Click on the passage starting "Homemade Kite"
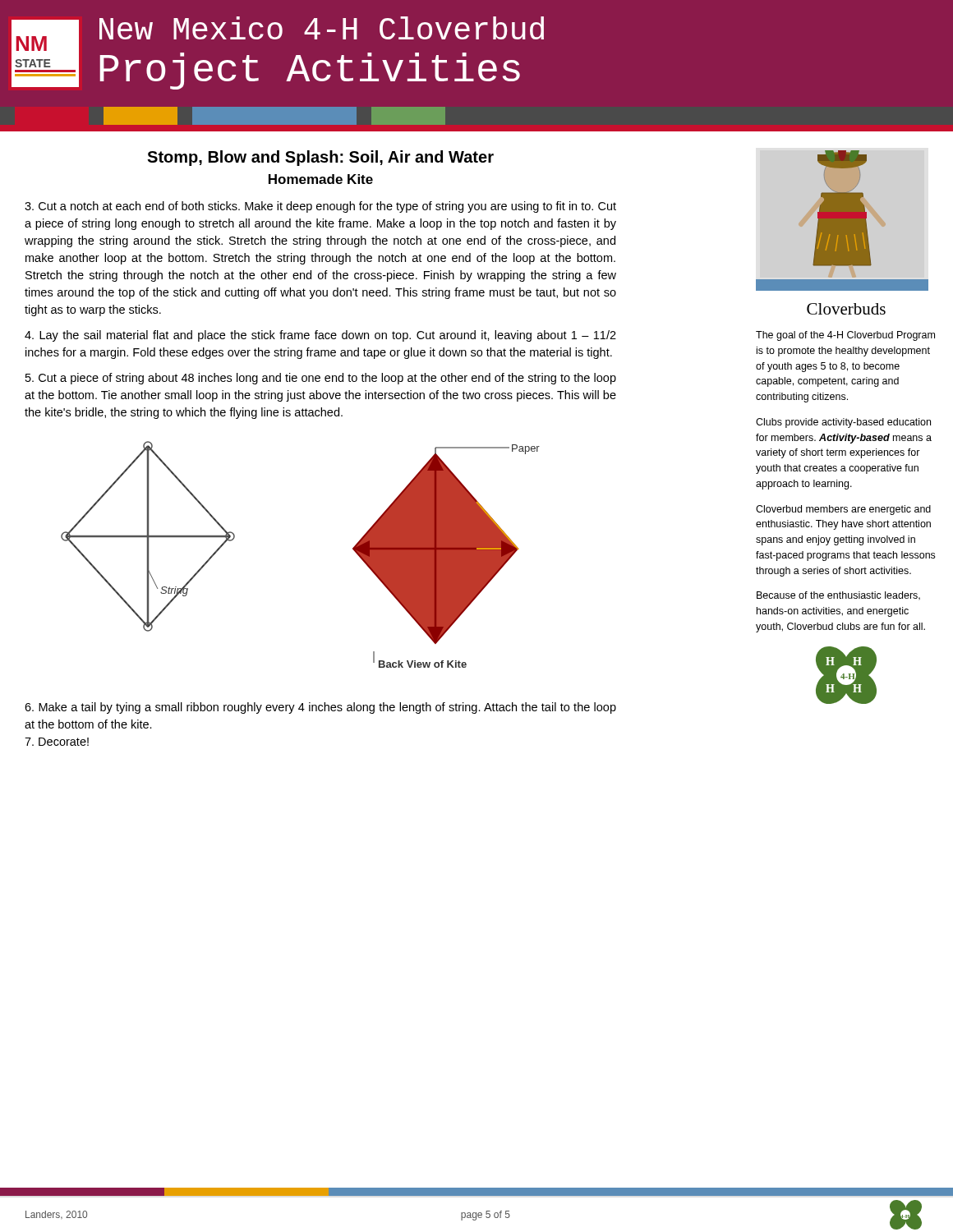Viewport: 953px width, 1232px height. click(x=320, y=179)
